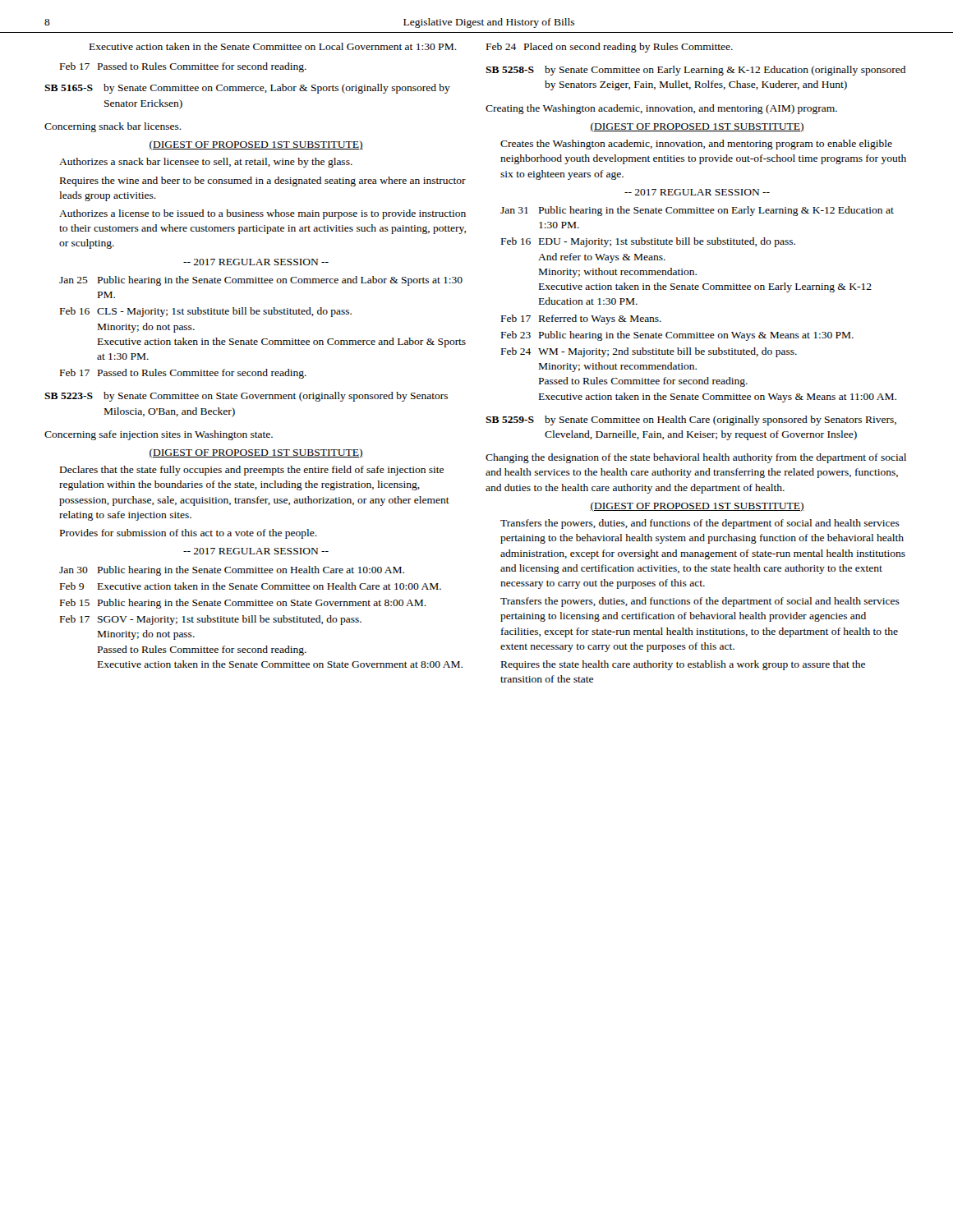The width and height of the screenshot is (953, 1232).
Task: Navigate to the passage starting "Feb 15 Public hearing"
Action: point(256,603)
